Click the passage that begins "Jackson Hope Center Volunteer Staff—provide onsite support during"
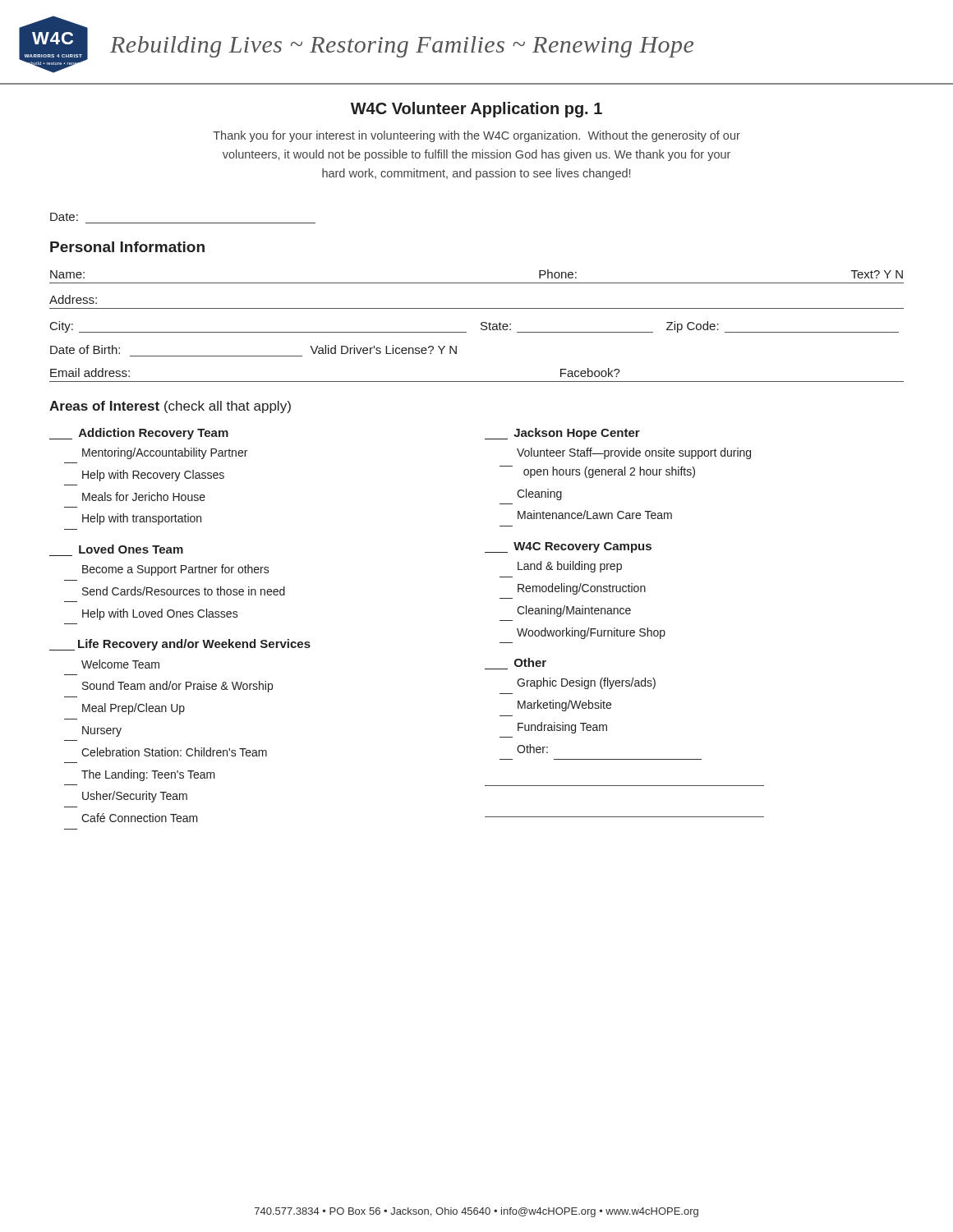953x1232 pixels. (x=694, y=475)
